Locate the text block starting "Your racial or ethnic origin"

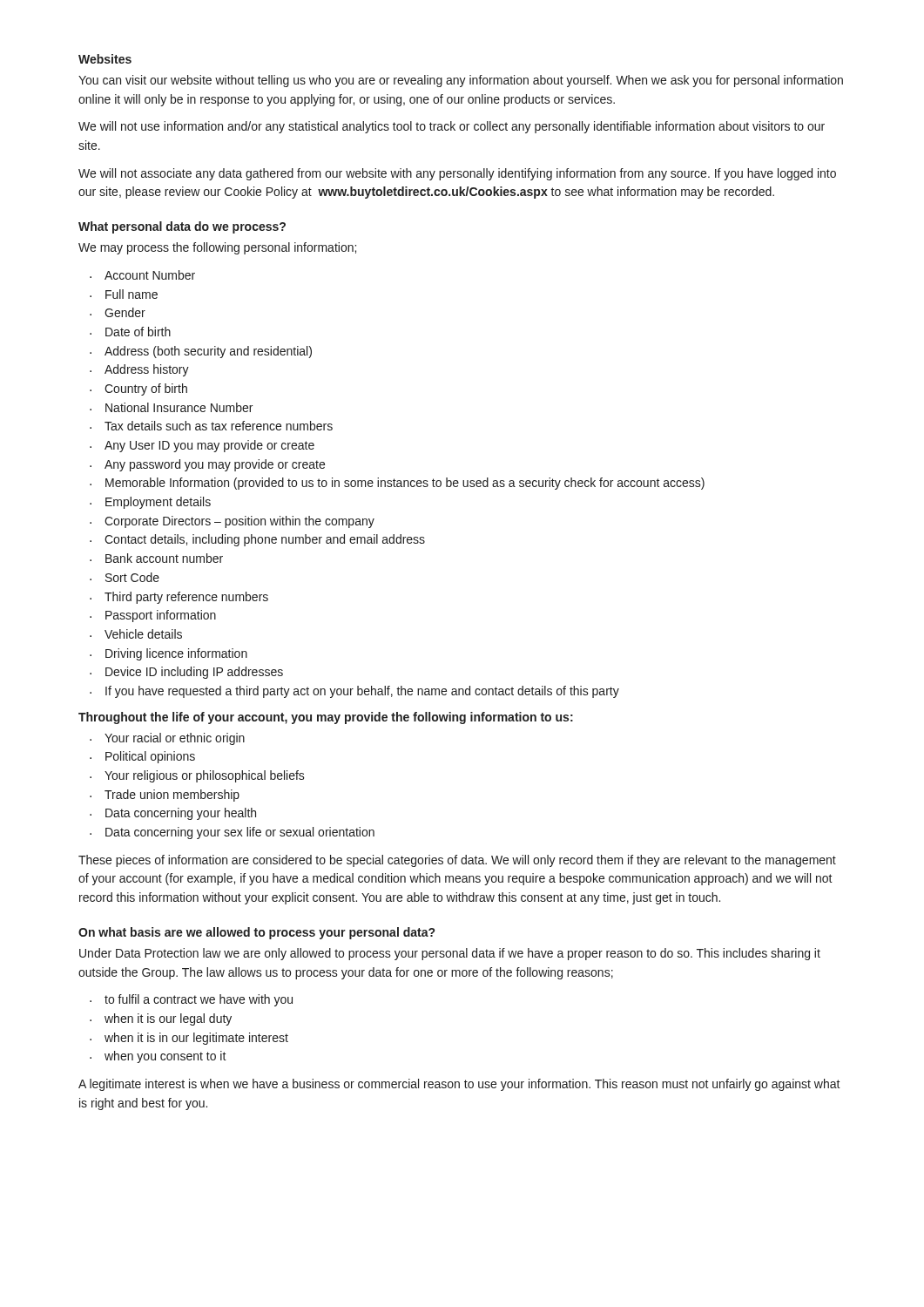pos(175,738)
